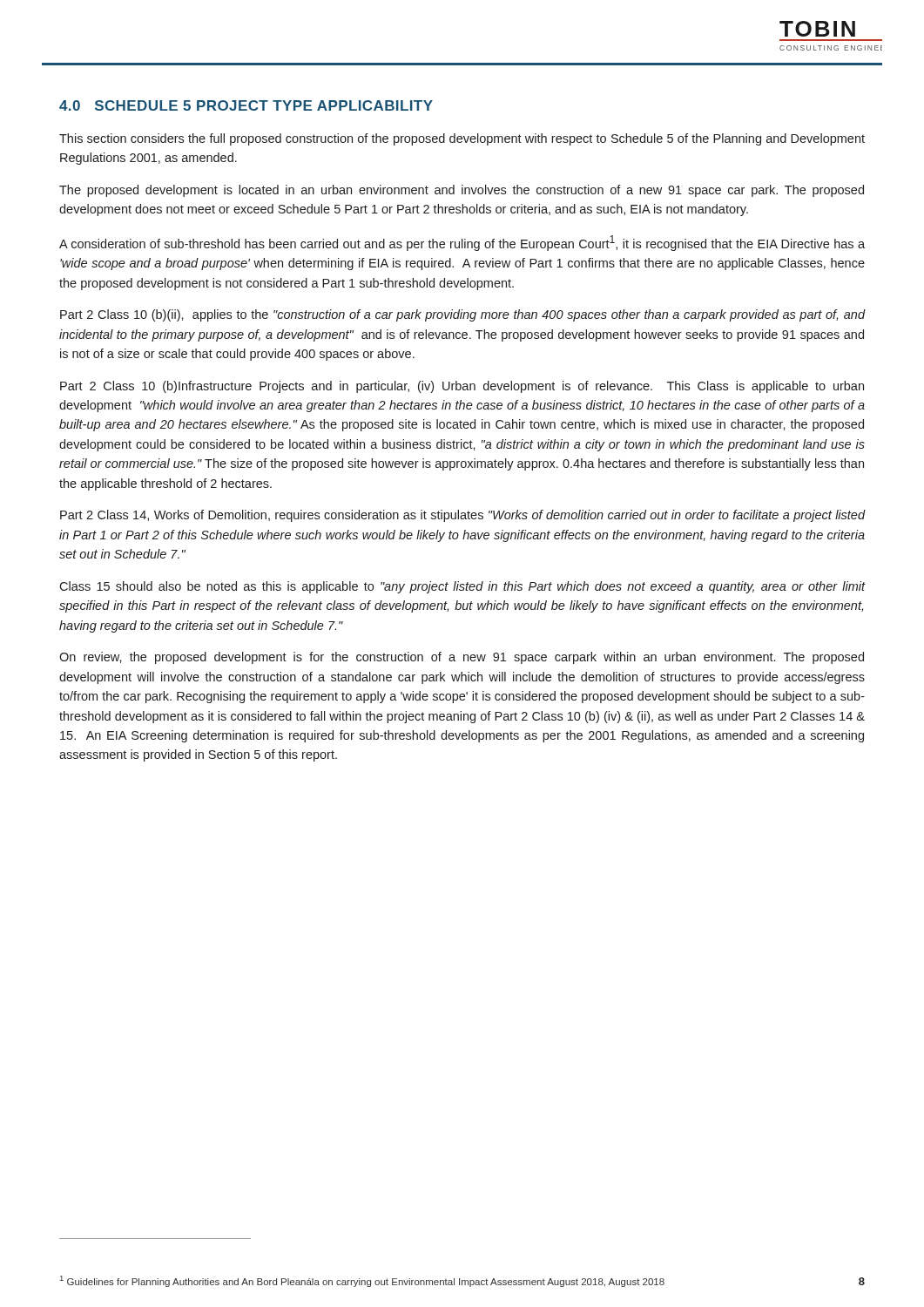Select the text block that says "A consideration of sub-threshold"
The image size is (924, 1307).
462,262
